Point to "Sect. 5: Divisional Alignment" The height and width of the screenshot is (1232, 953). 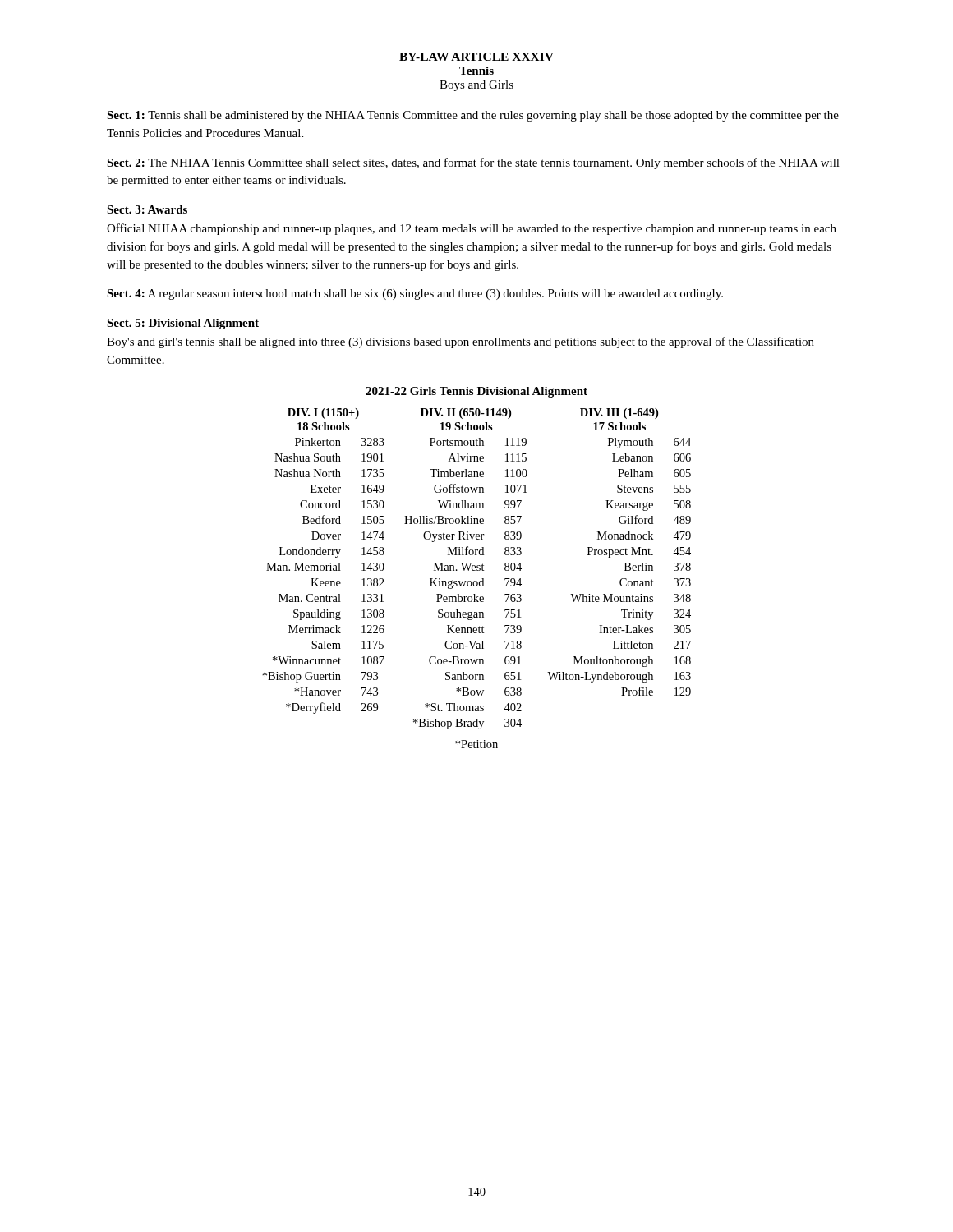coord(183,323)
